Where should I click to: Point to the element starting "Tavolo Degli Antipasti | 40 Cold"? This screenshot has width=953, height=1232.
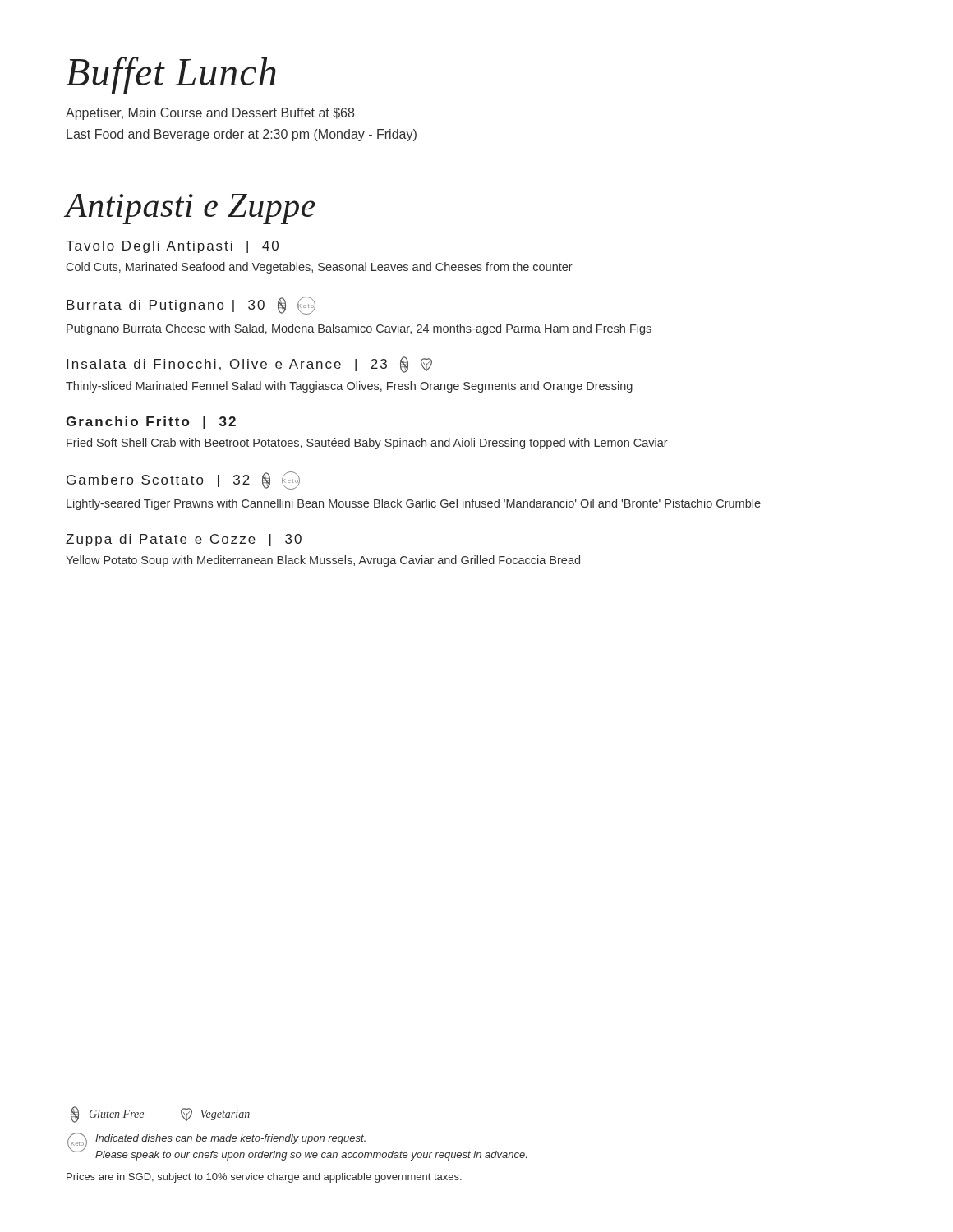[x=476, y=257]
